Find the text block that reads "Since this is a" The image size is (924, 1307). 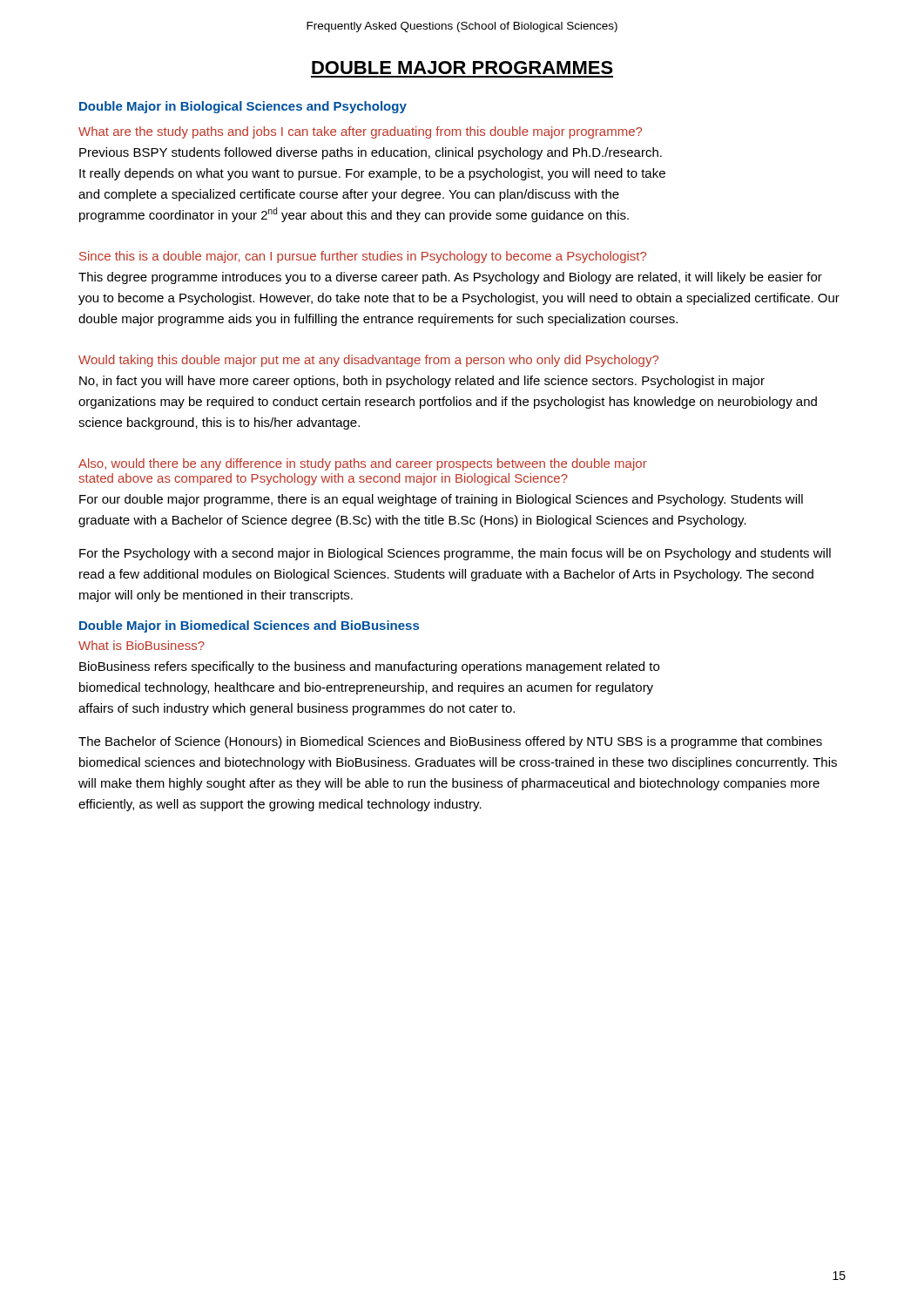click(x=363, y=256)
